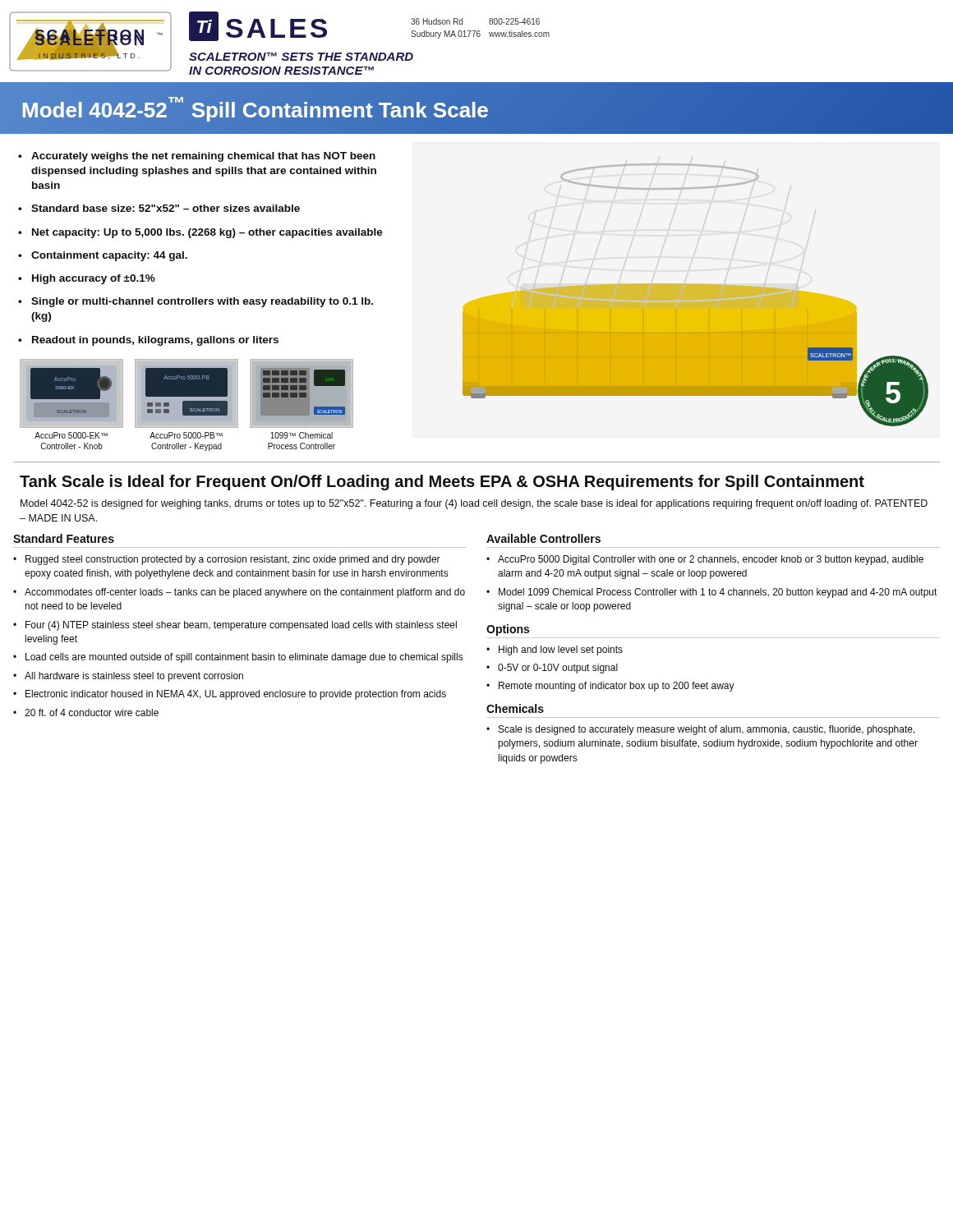Screen dimensions: 1232x953
Task: Locate the section header that says "Tank Scale is Ideal"
Action: 442,481
